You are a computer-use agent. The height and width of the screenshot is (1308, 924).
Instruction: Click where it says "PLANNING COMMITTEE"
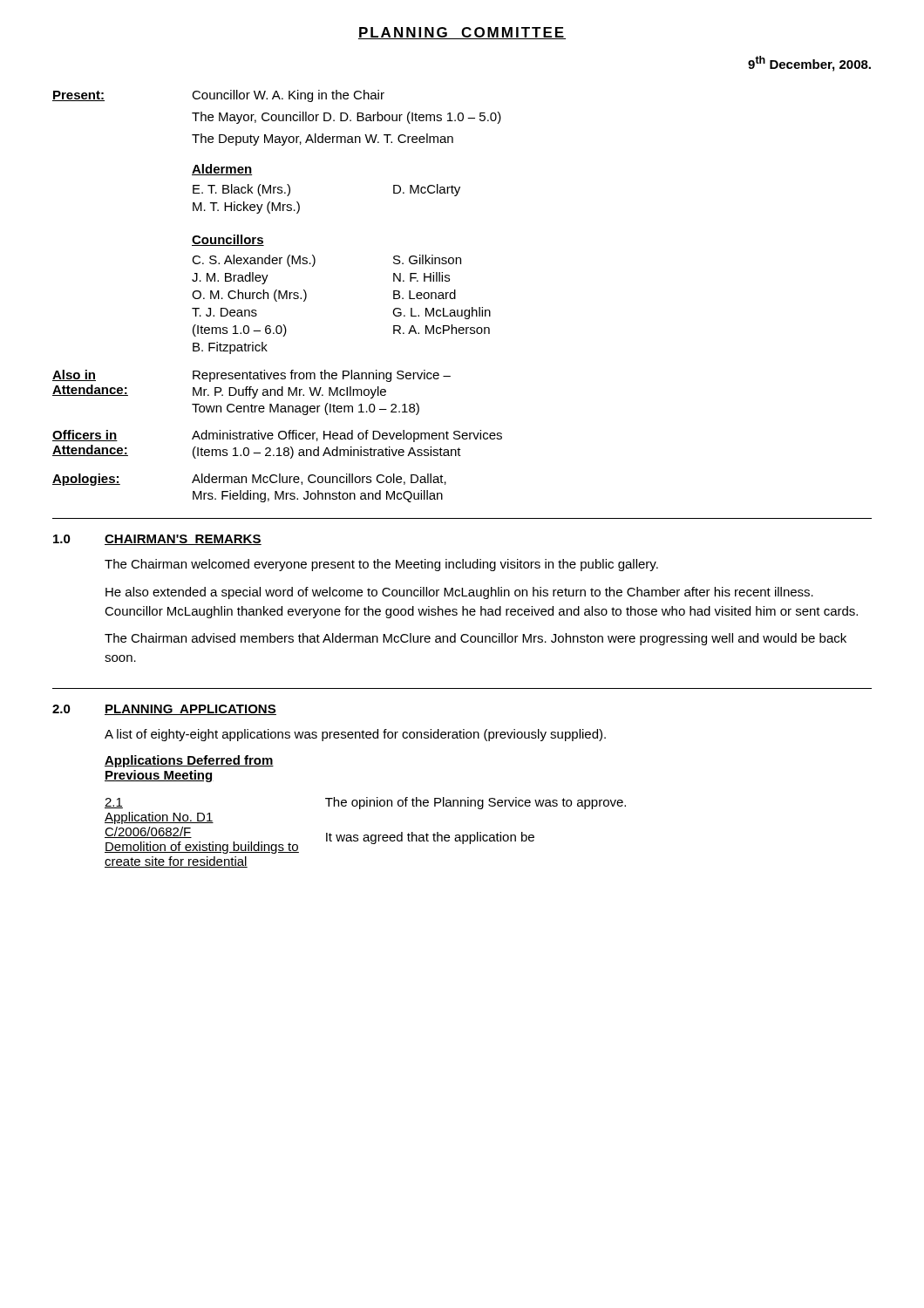pos(462,33)
